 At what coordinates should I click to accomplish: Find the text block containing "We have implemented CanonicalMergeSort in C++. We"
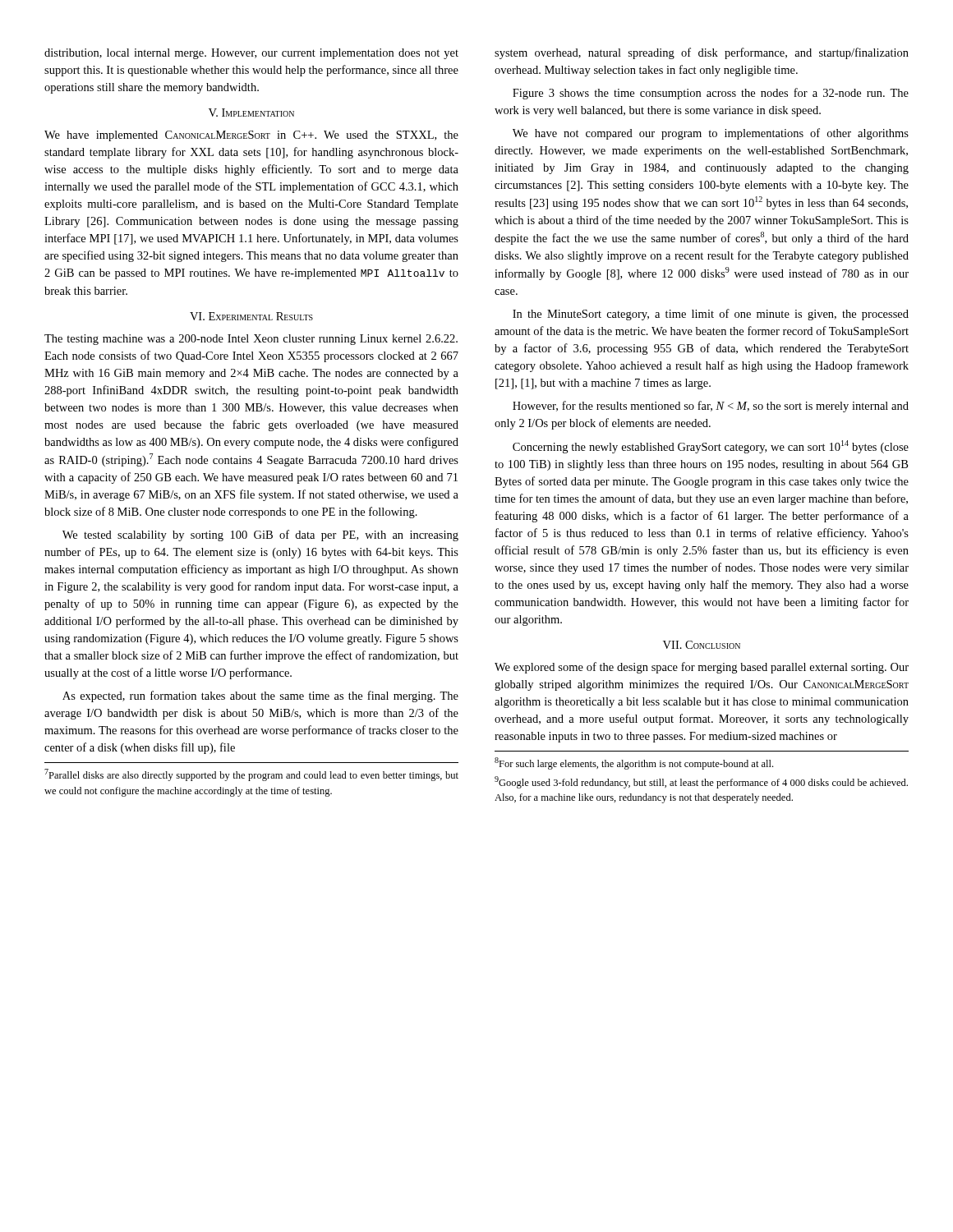point(251,213)
